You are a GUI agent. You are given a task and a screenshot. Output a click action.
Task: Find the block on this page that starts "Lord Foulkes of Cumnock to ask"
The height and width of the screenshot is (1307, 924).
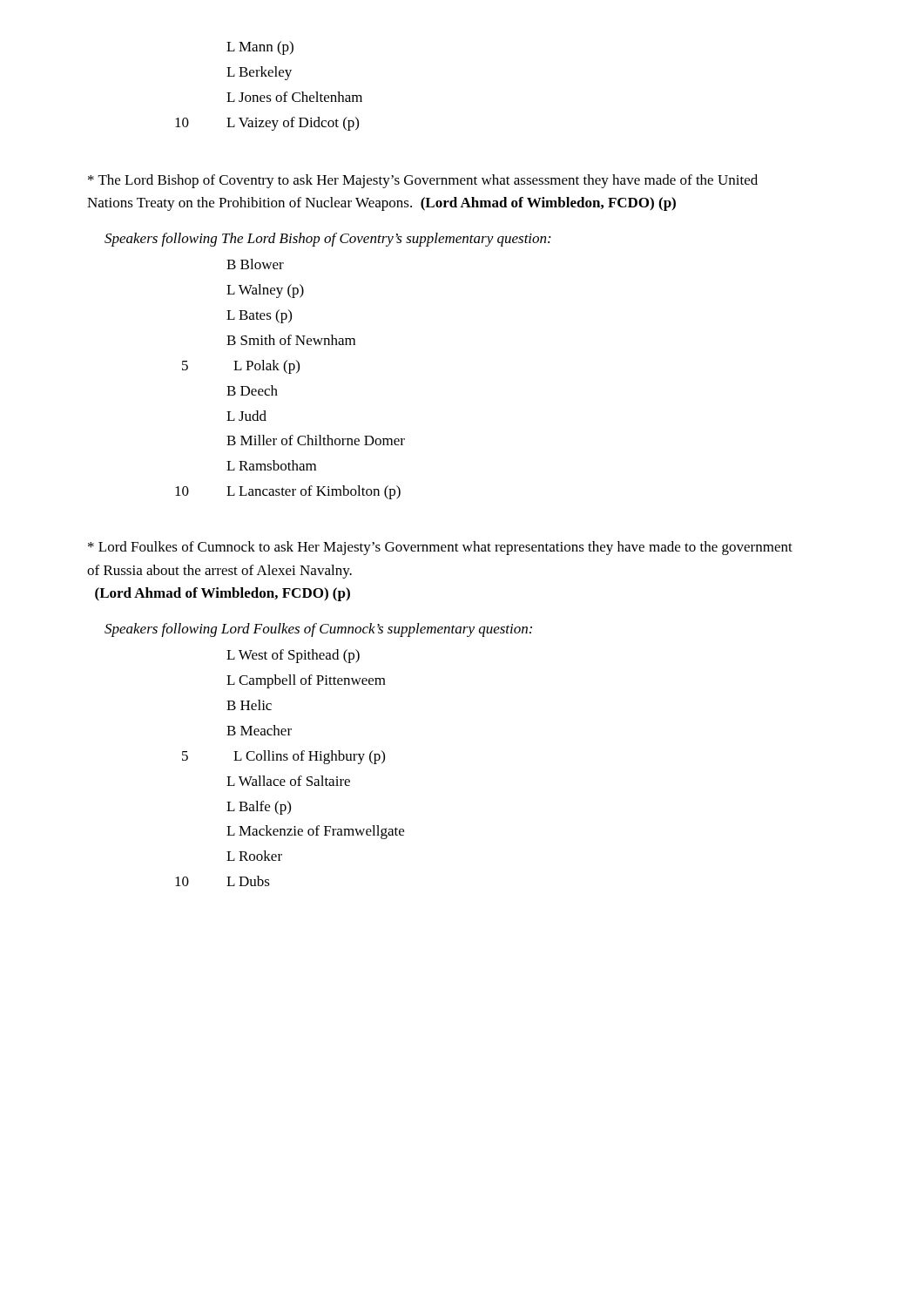(x=440, y=548)
